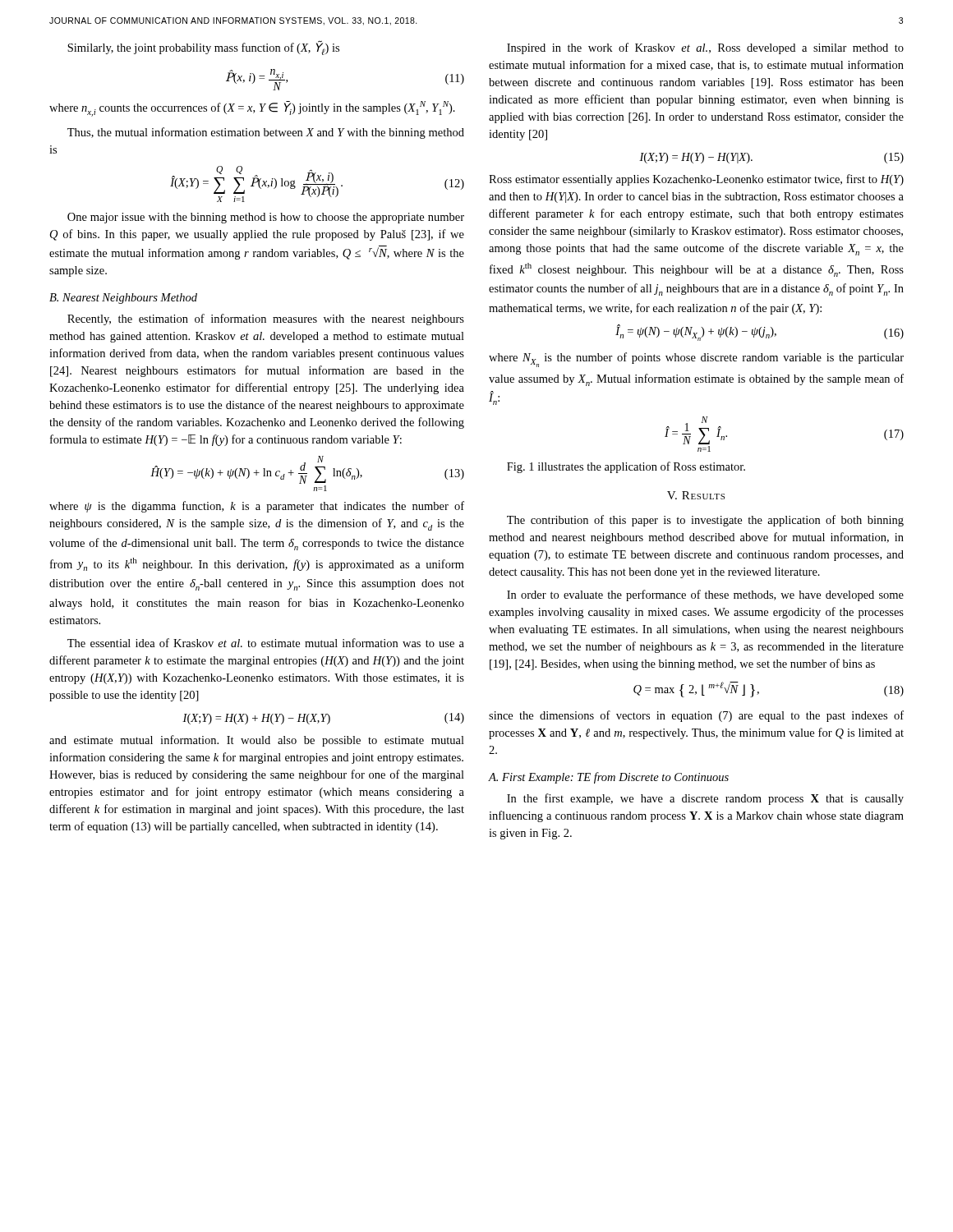Click on the formula containing "P̂(x, i) = nx,i N , (11)"
953x1232 pixels.
click(x=254, y=79)
